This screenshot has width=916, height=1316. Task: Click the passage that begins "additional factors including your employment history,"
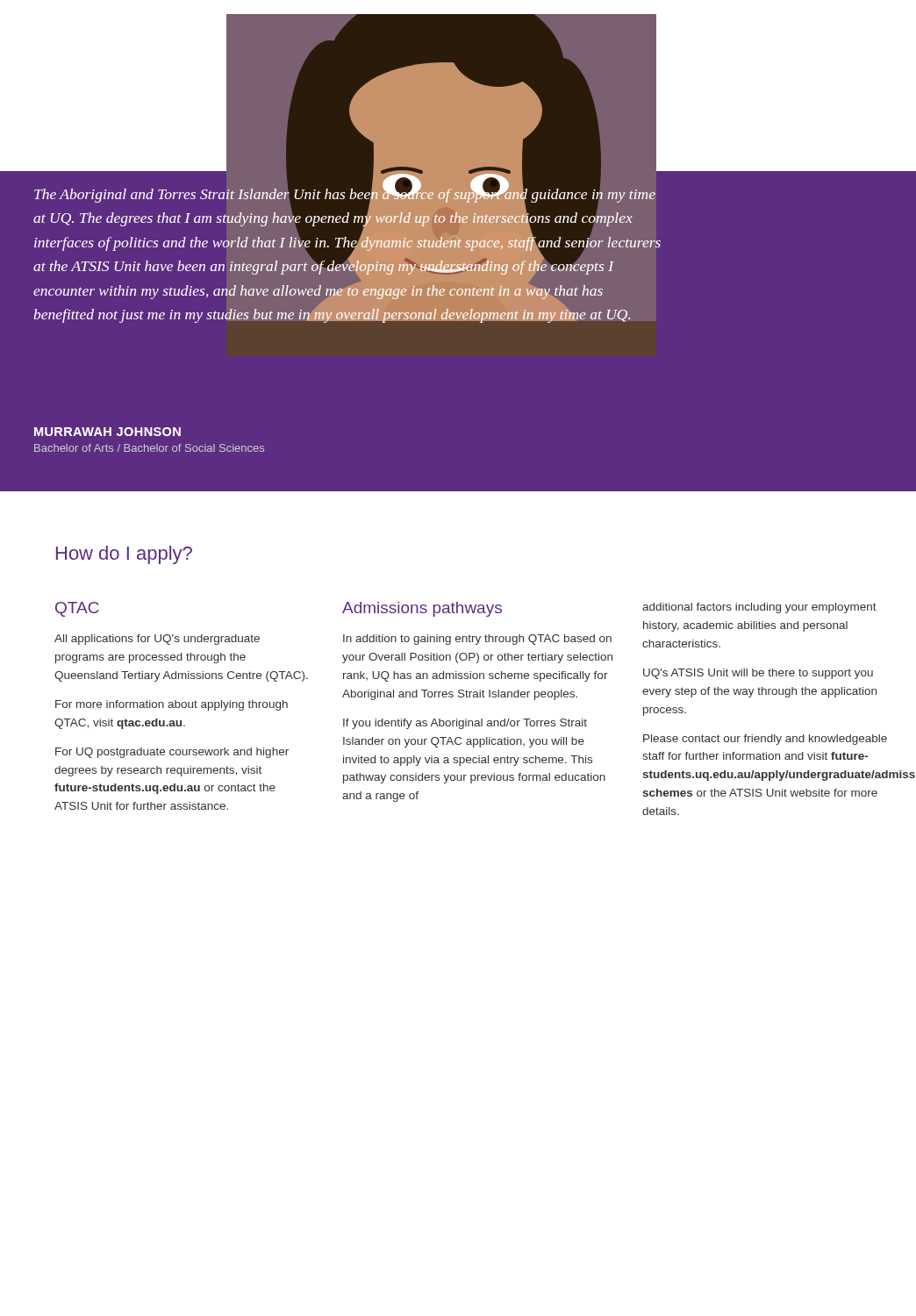(x=759, y=625)
